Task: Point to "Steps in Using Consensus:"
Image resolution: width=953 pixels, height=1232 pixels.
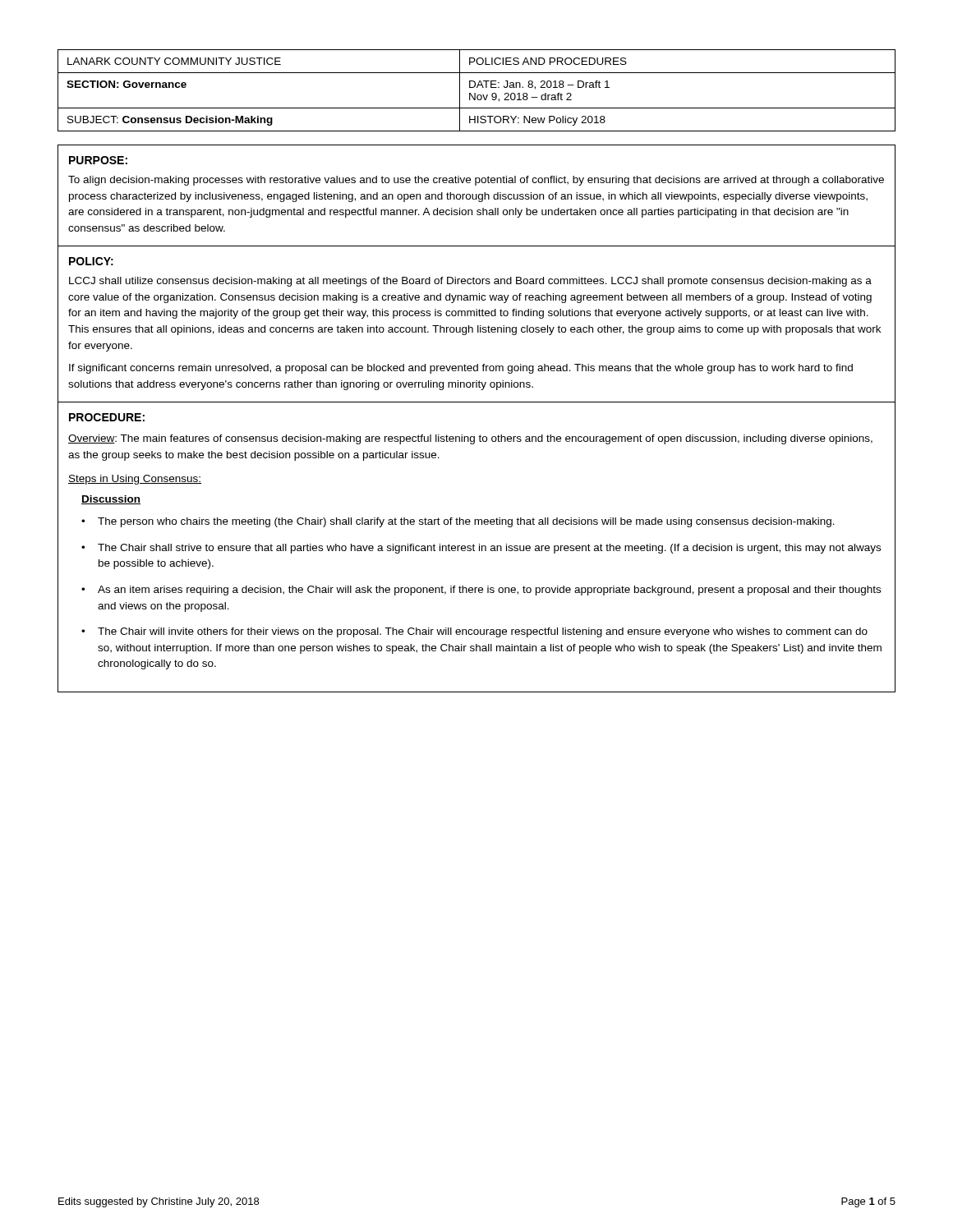Action: (135, 479)
